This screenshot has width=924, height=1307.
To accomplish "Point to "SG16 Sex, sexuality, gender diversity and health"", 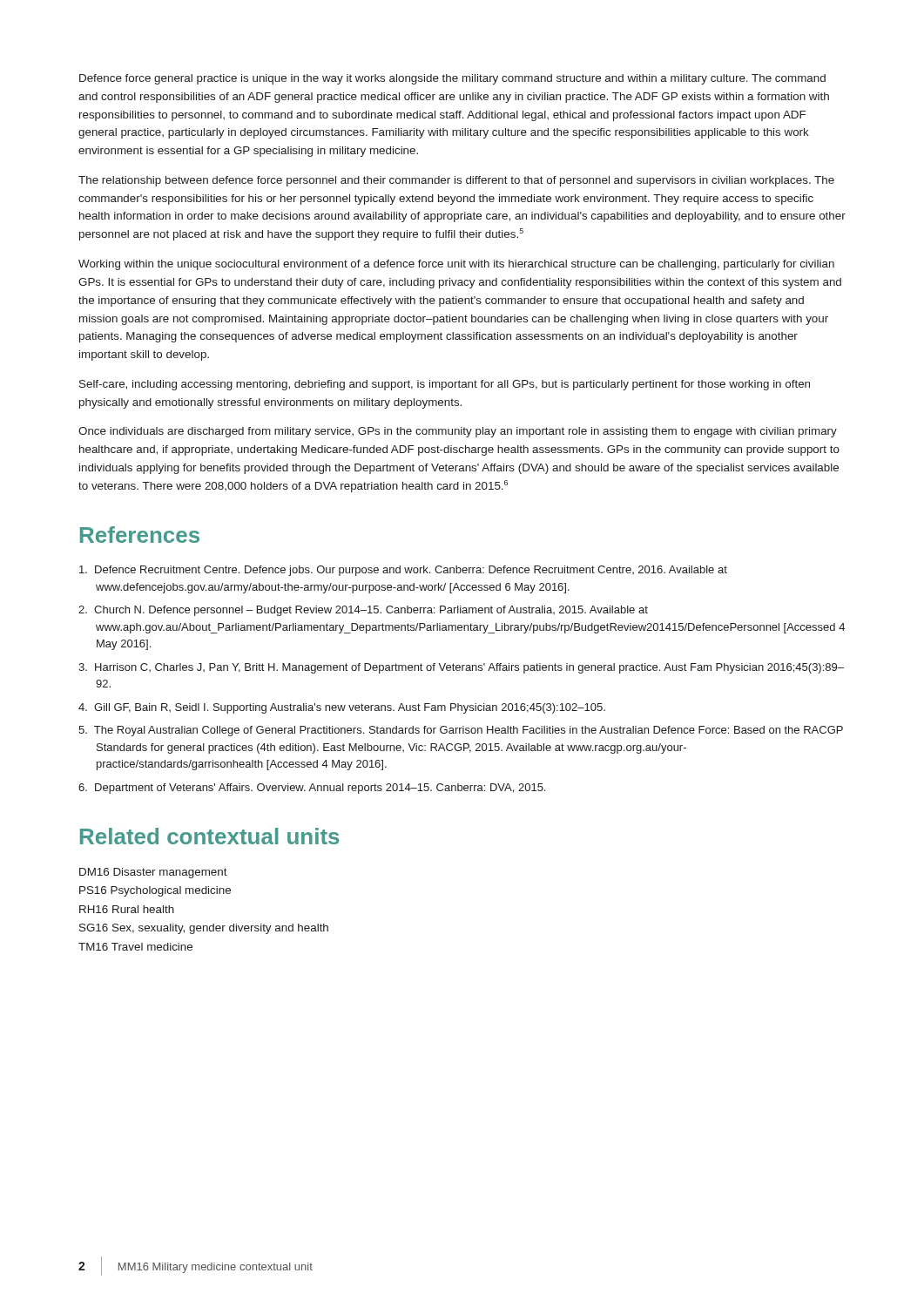I will click(x=204, y=928).
